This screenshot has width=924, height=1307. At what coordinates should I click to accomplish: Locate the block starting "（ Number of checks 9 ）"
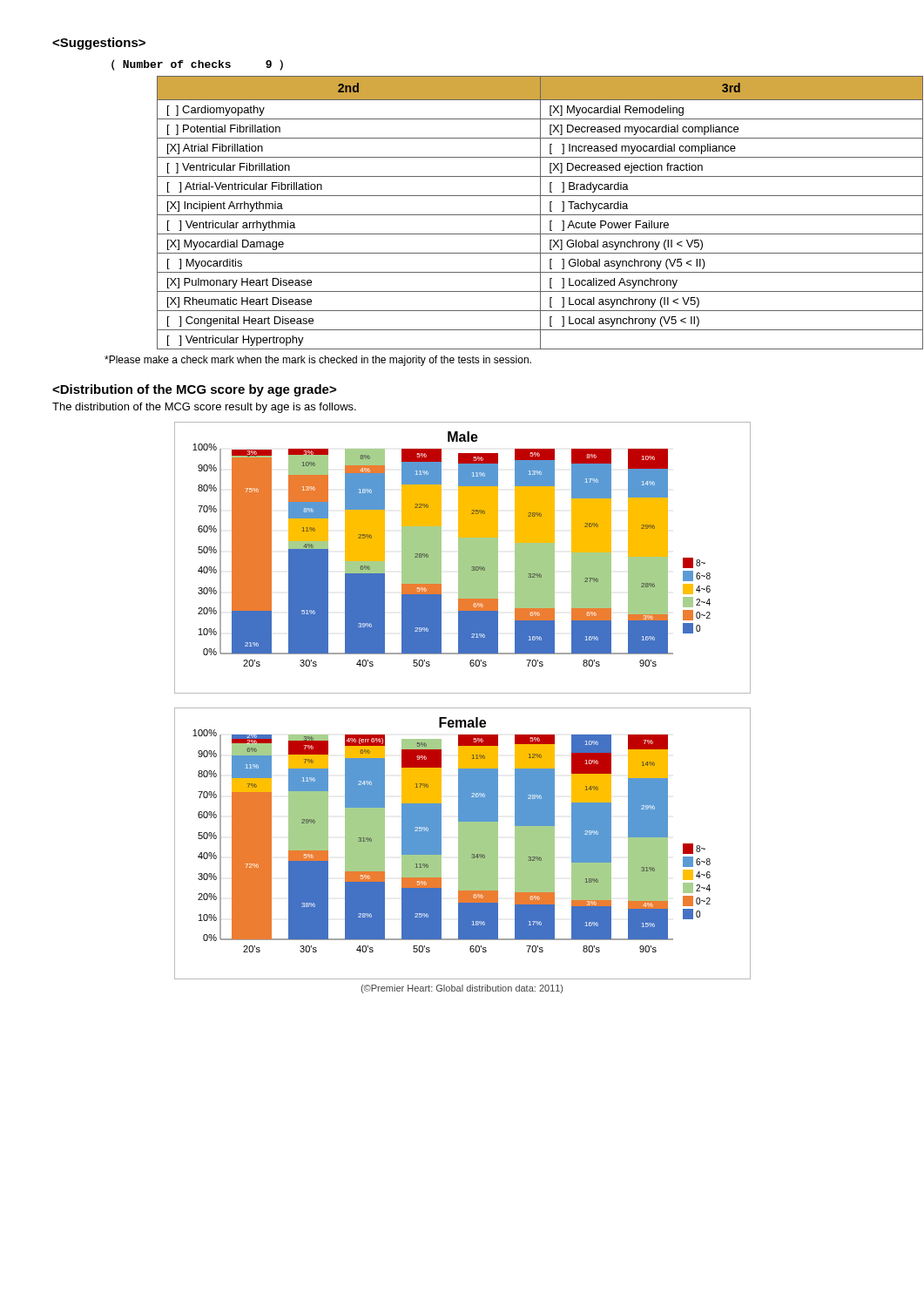click(x=197, y=65)
